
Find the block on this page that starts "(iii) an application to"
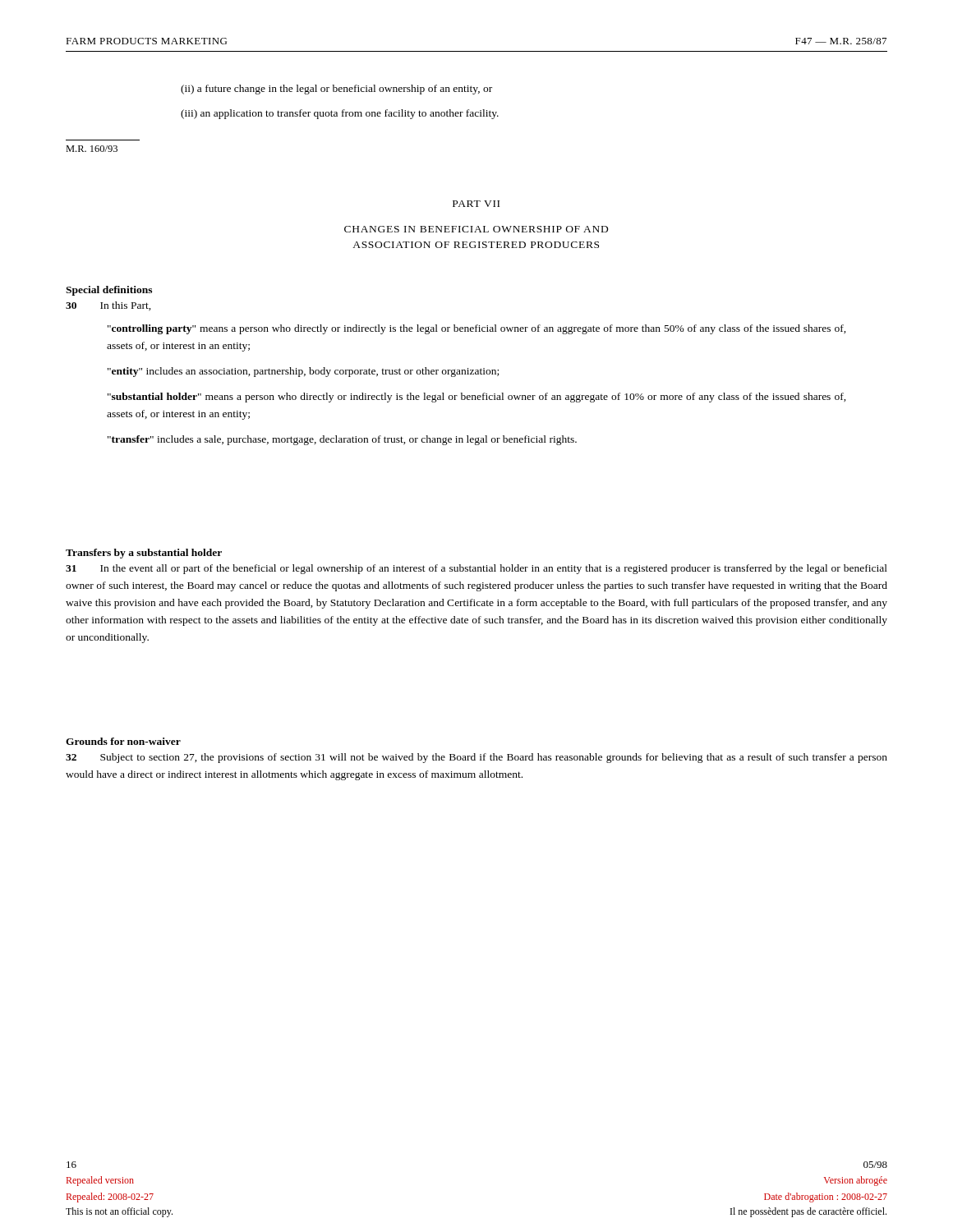tap(340, 113)
